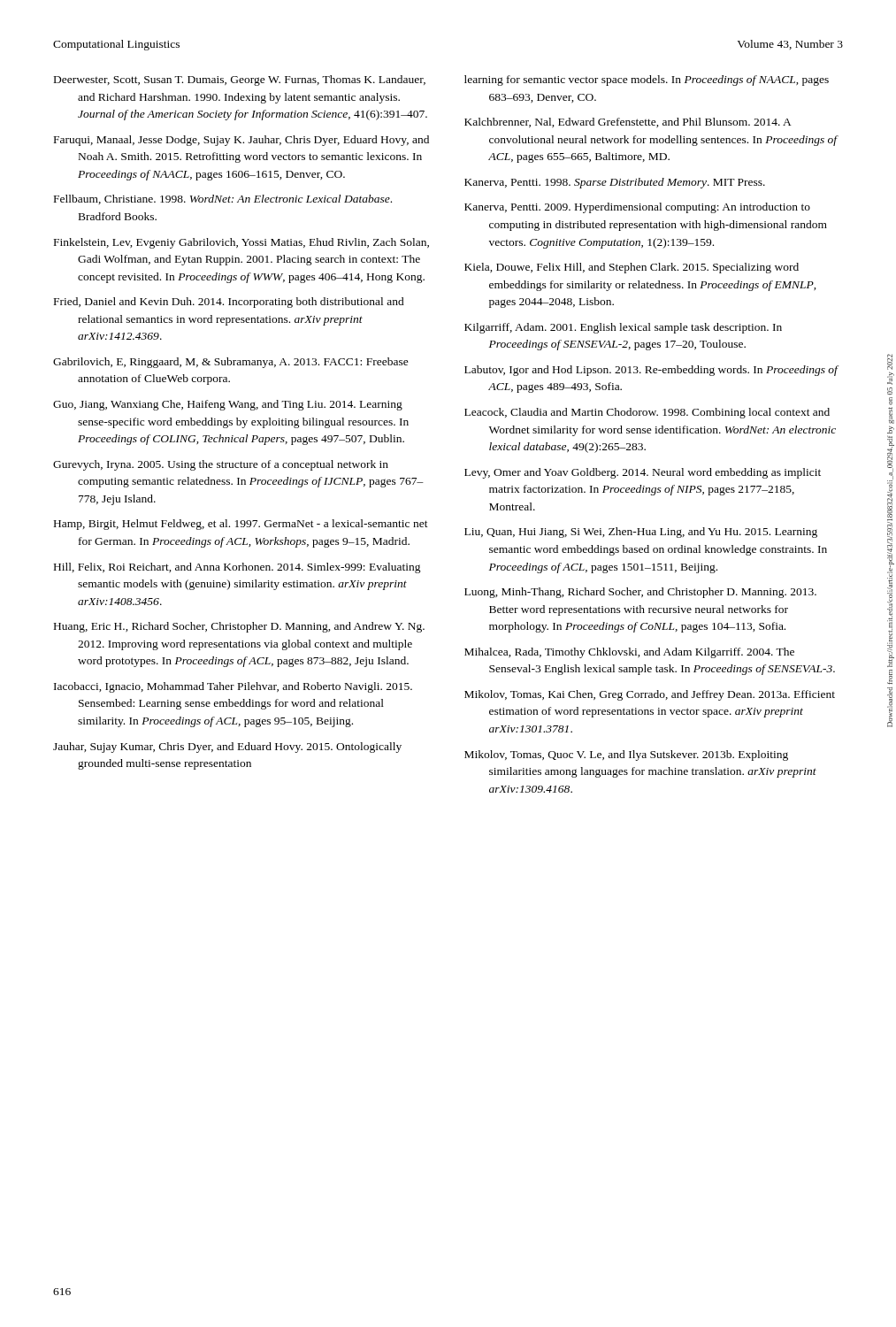The height and width of the screenshot is (1327, 896).
Task: Click the passage that begins "Leacock, Claudia and"
Action: click(x=650, y=429)
